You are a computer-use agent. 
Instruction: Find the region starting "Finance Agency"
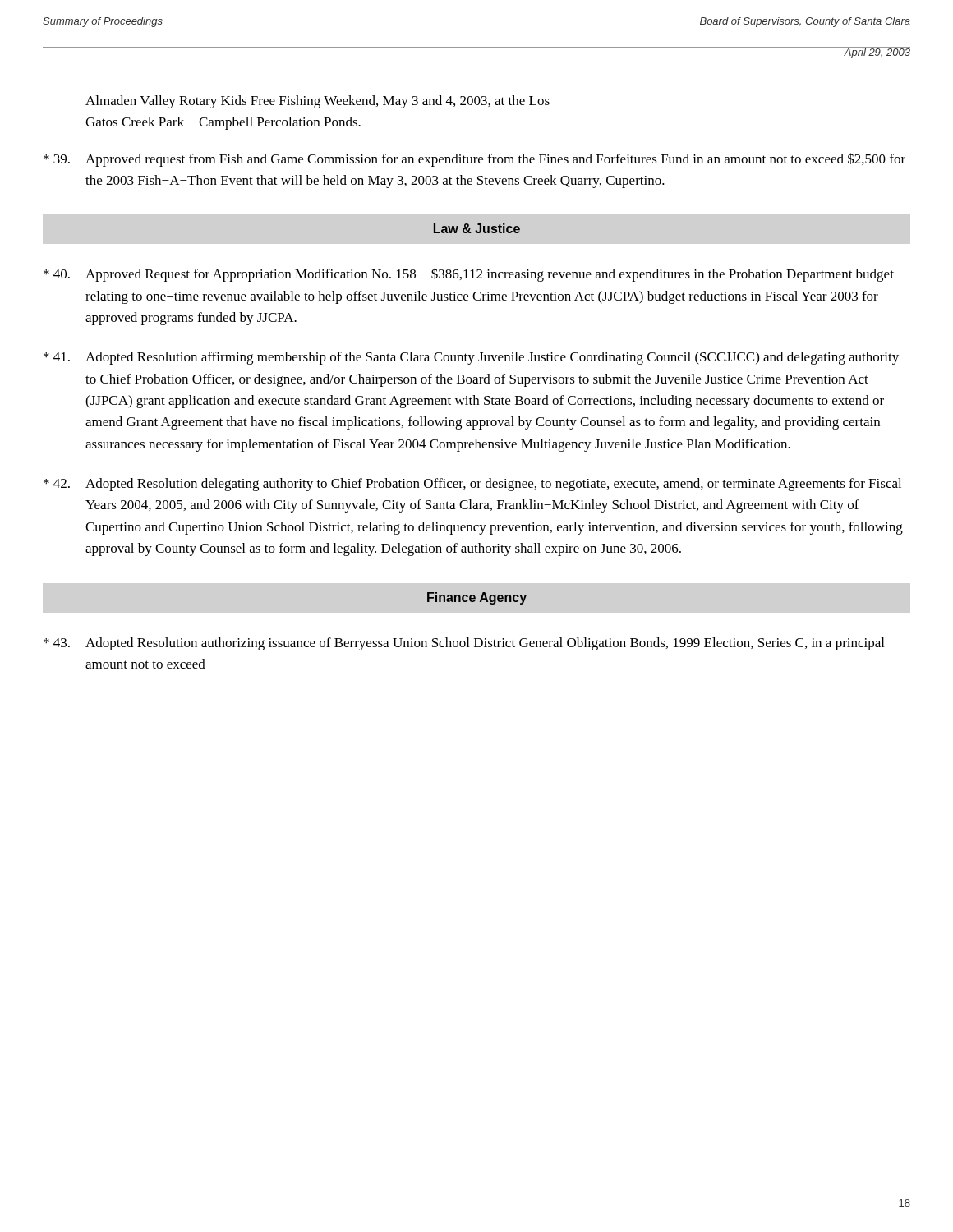point(476,597)
